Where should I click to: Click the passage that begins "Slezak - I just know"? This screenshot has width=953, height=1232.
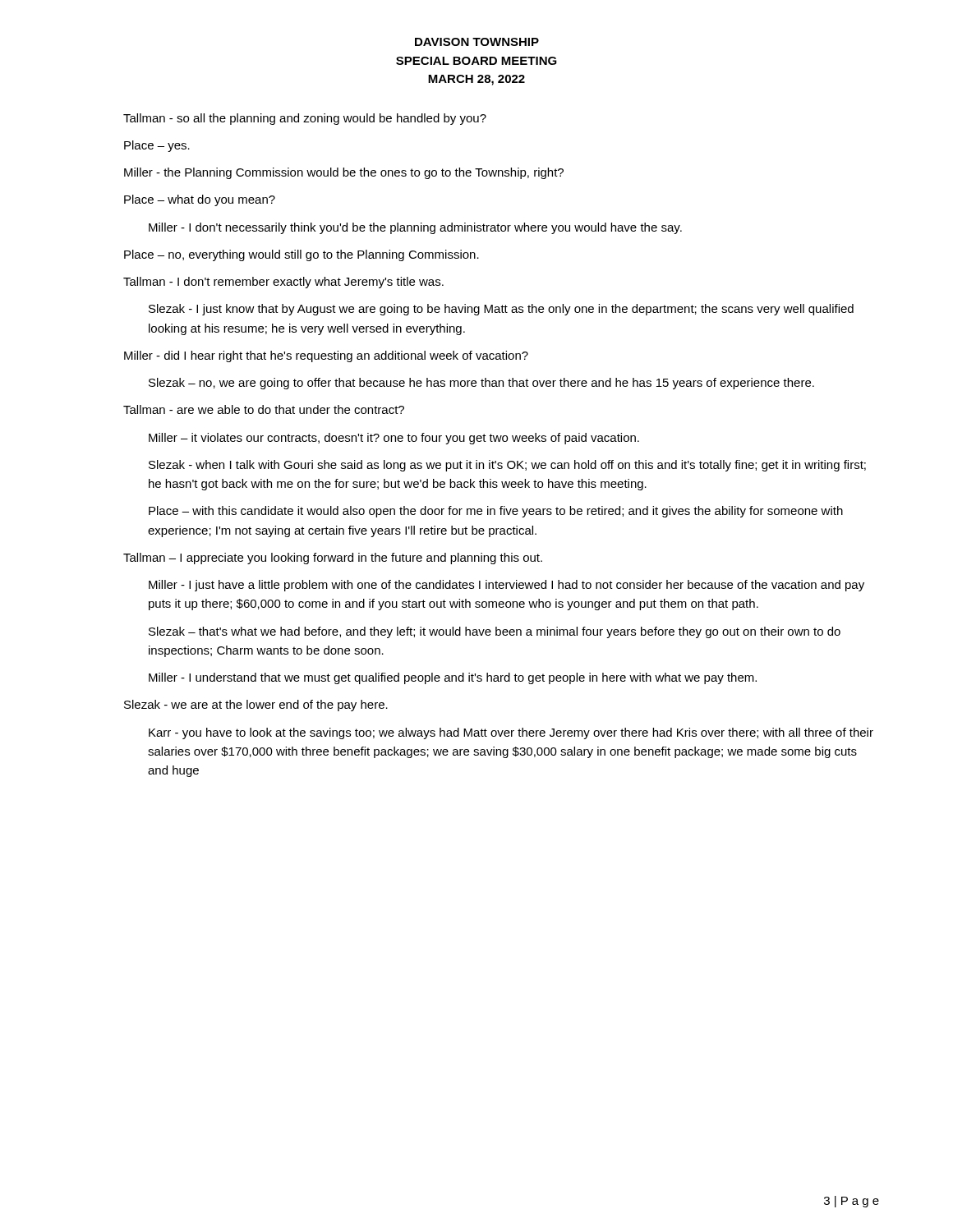point(501,318)
